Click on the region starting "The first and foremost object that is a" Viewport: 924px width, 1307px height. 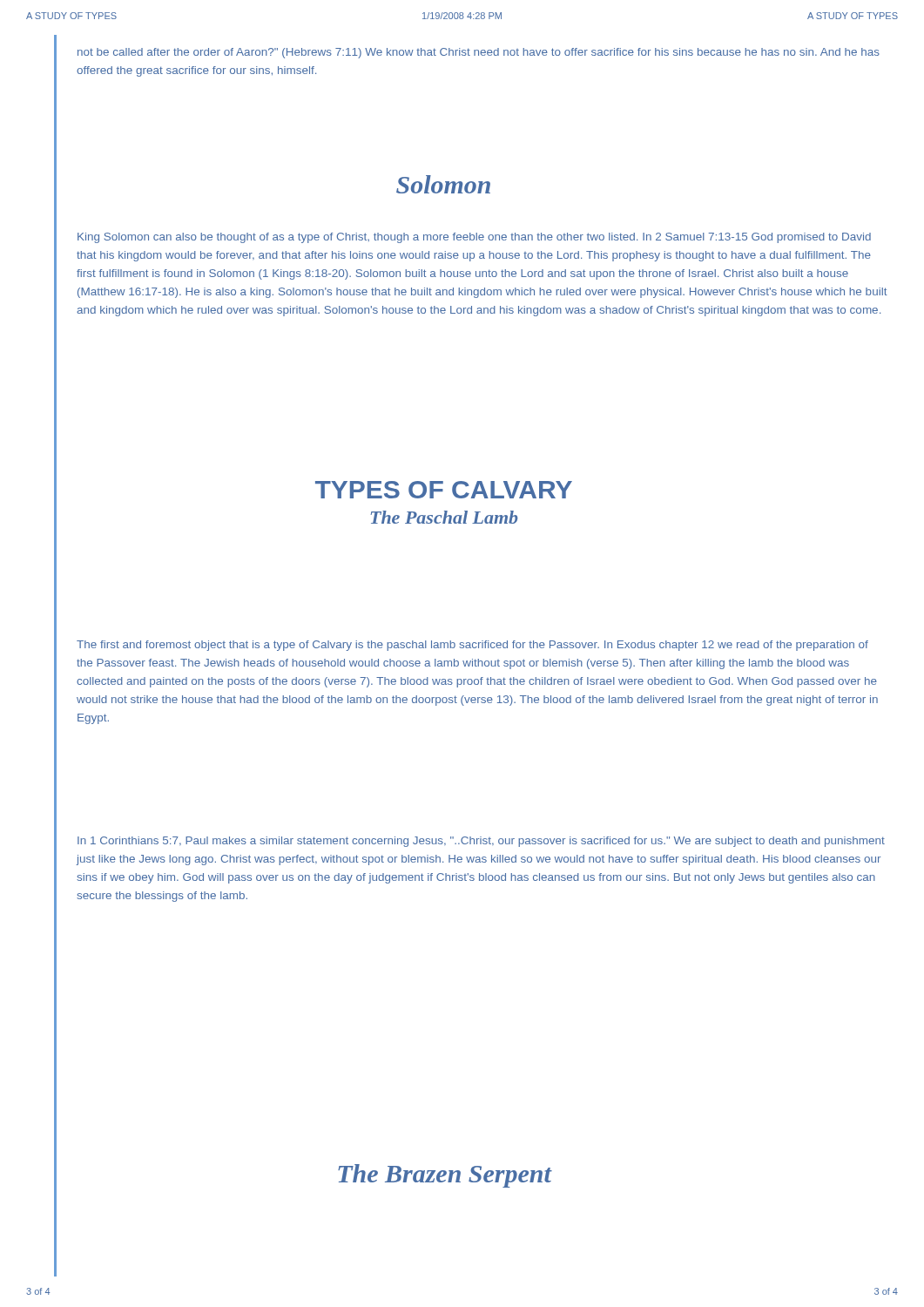tap(477, 681)
